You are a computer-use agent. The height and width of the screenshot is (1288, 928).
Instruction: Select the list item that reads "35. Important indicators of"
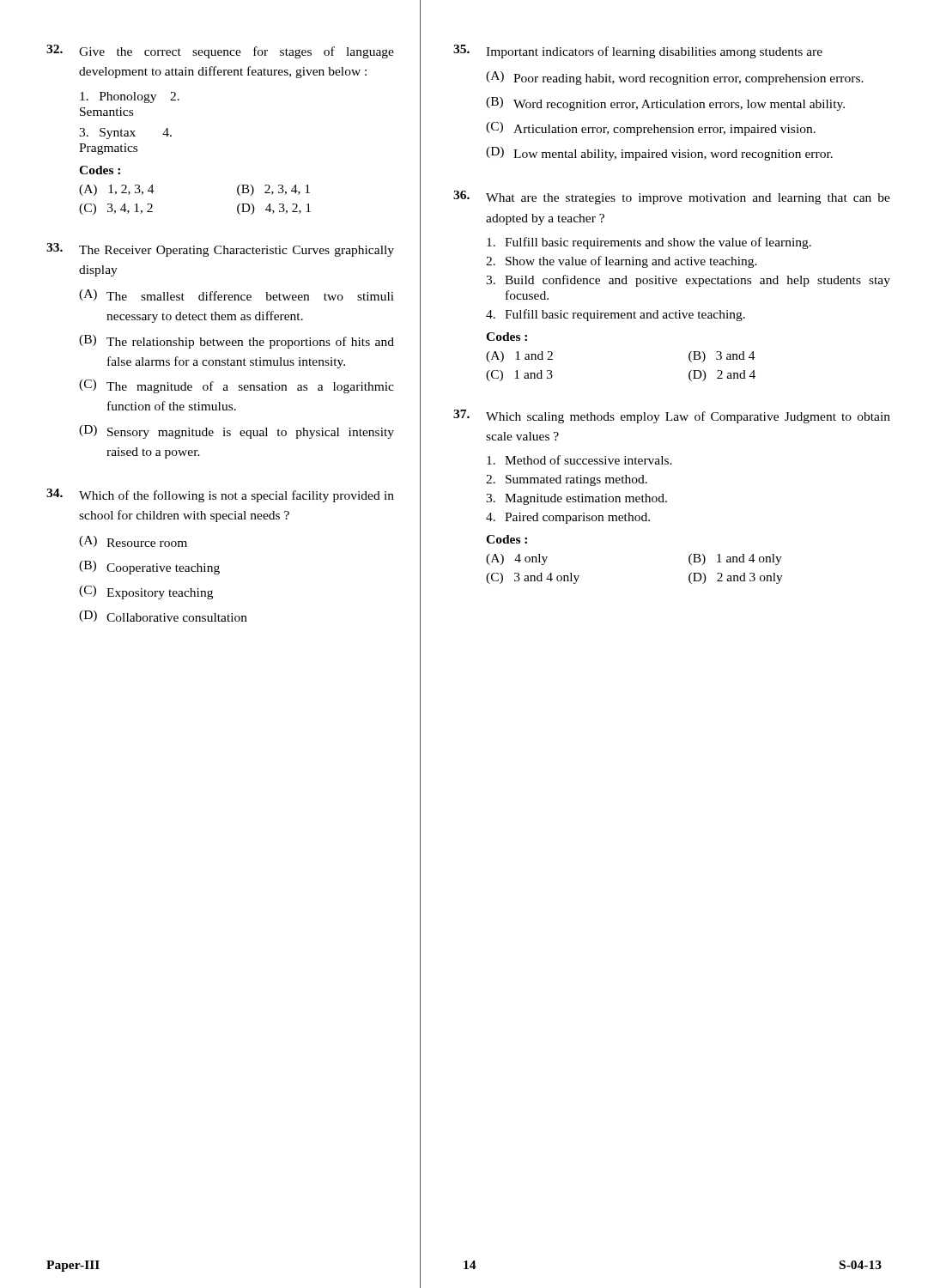pyautogui.click(x=672, y=102)
